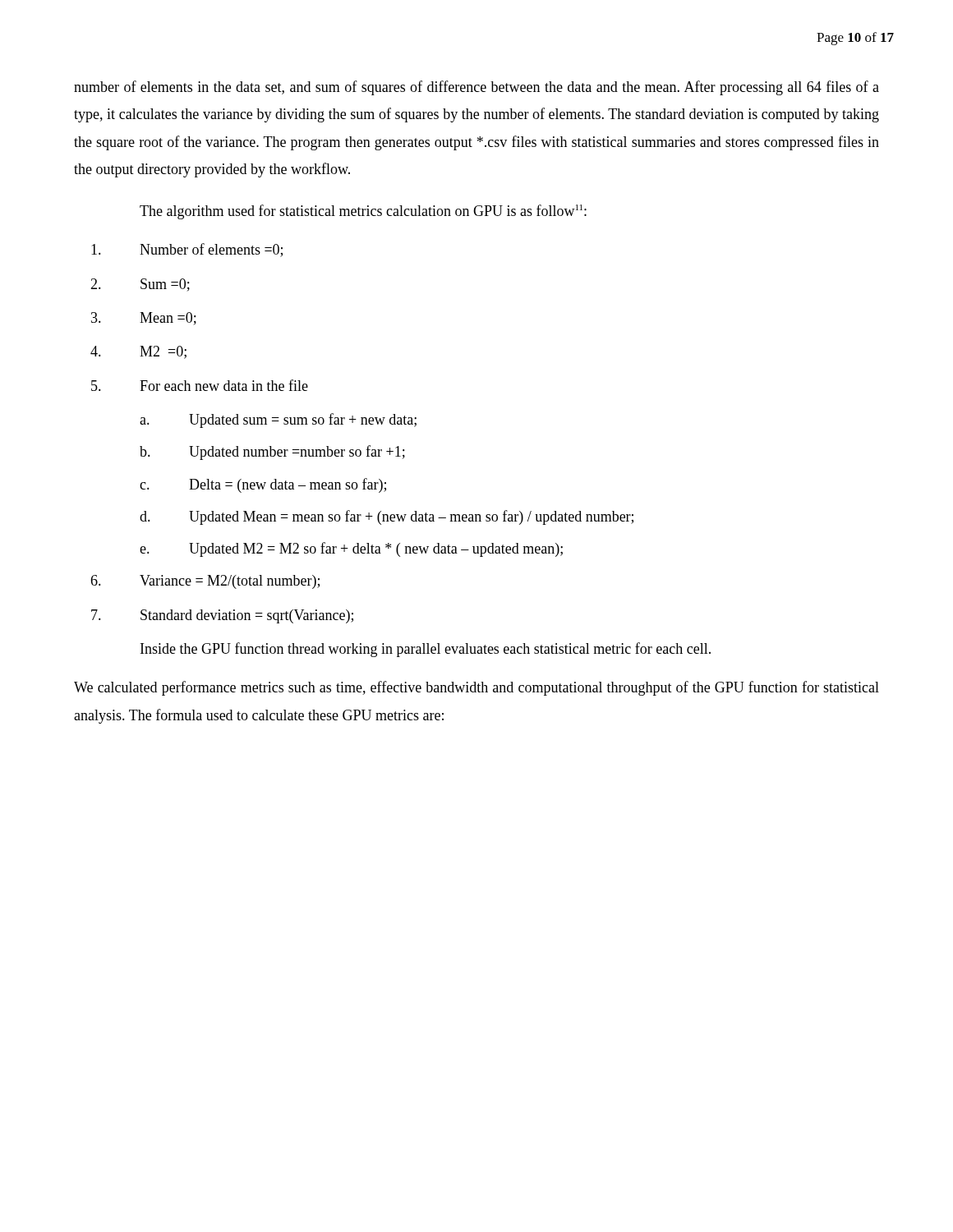Find the passage starting "number of elements in the data"
Viewport: 953px width, 1232px height.
tap(476, 128)
